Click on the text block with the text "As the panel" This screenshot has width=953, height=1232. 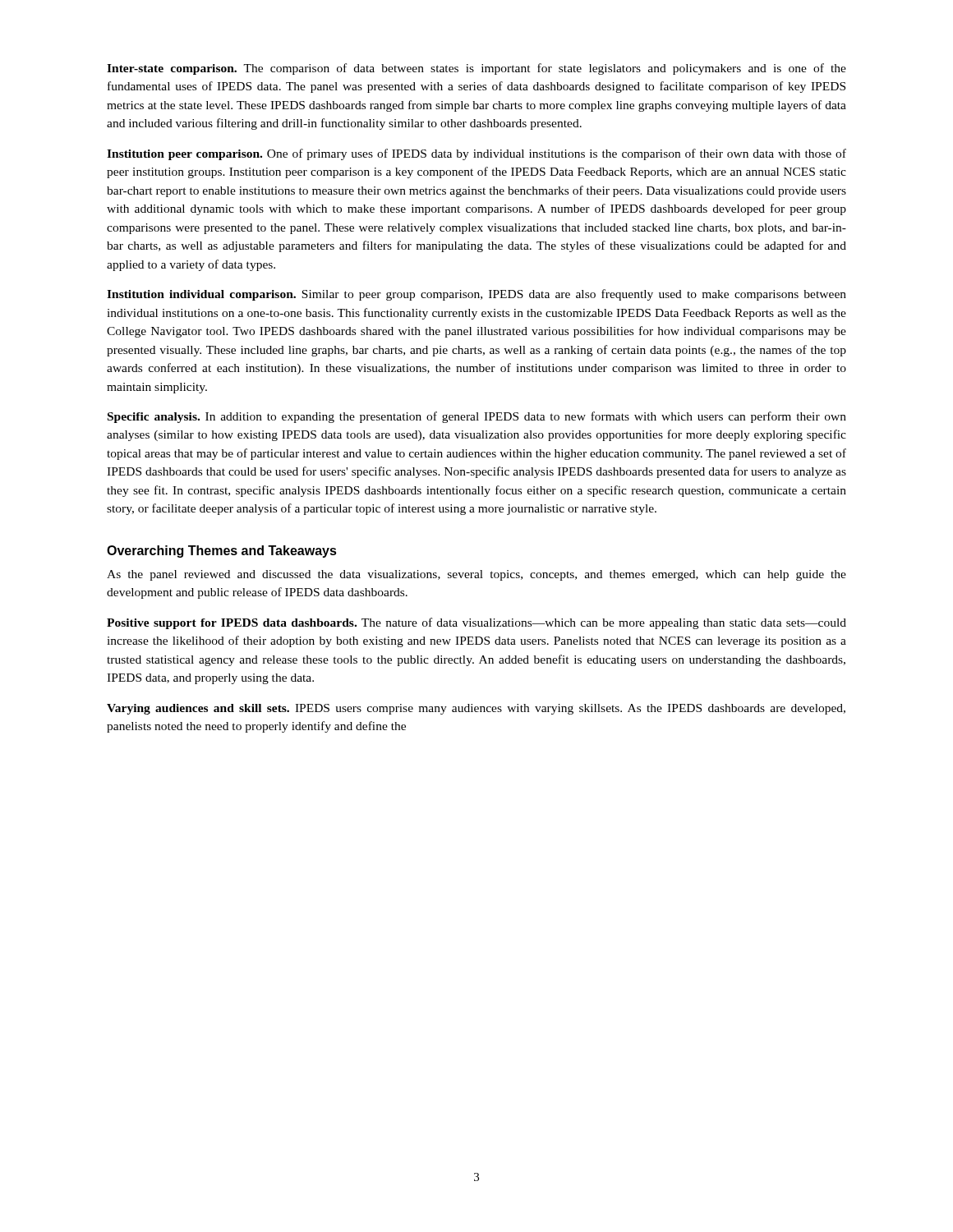point(476,583)
